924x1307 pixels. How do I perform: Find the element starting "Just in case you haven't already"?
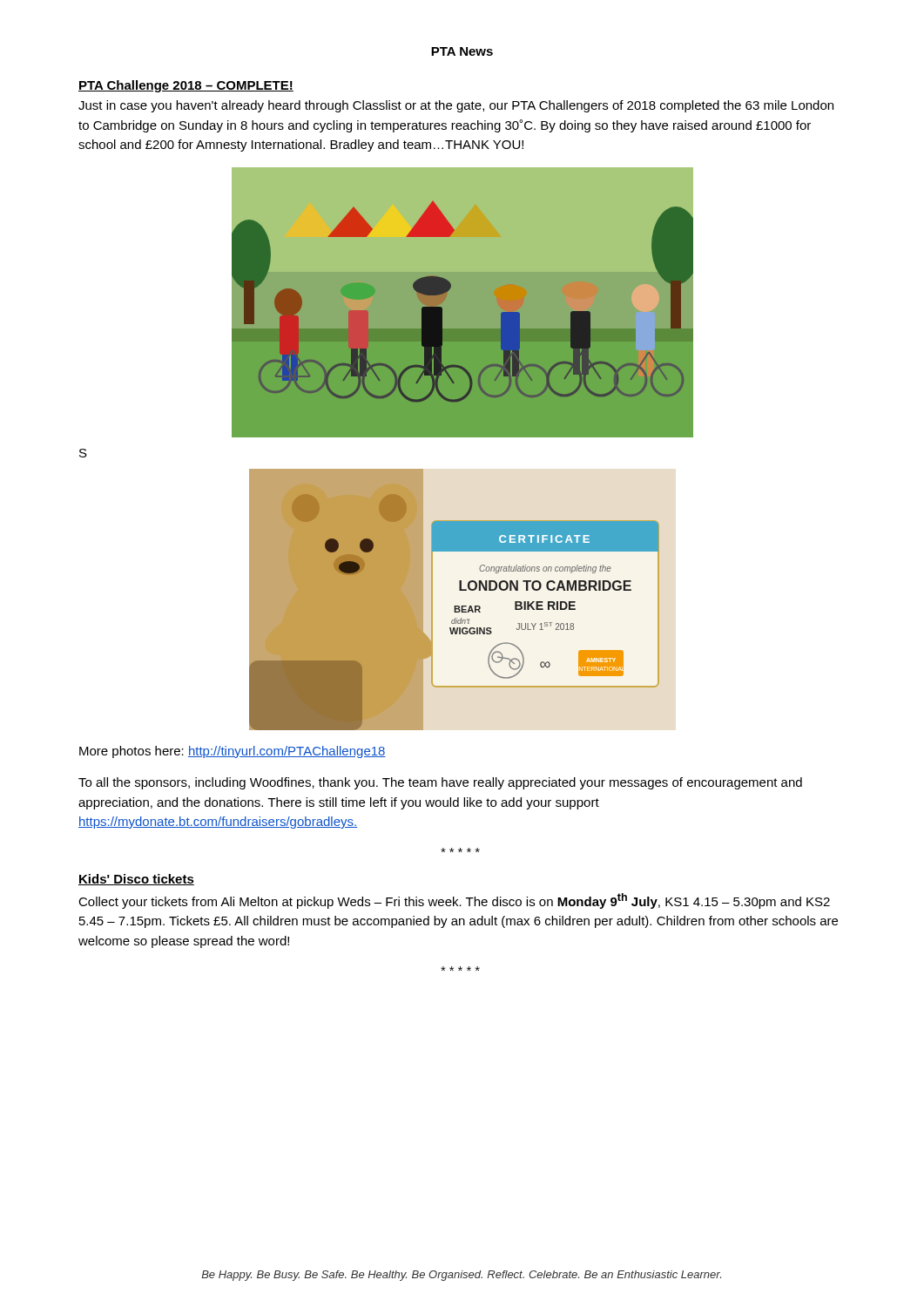(x=456, y=125)
